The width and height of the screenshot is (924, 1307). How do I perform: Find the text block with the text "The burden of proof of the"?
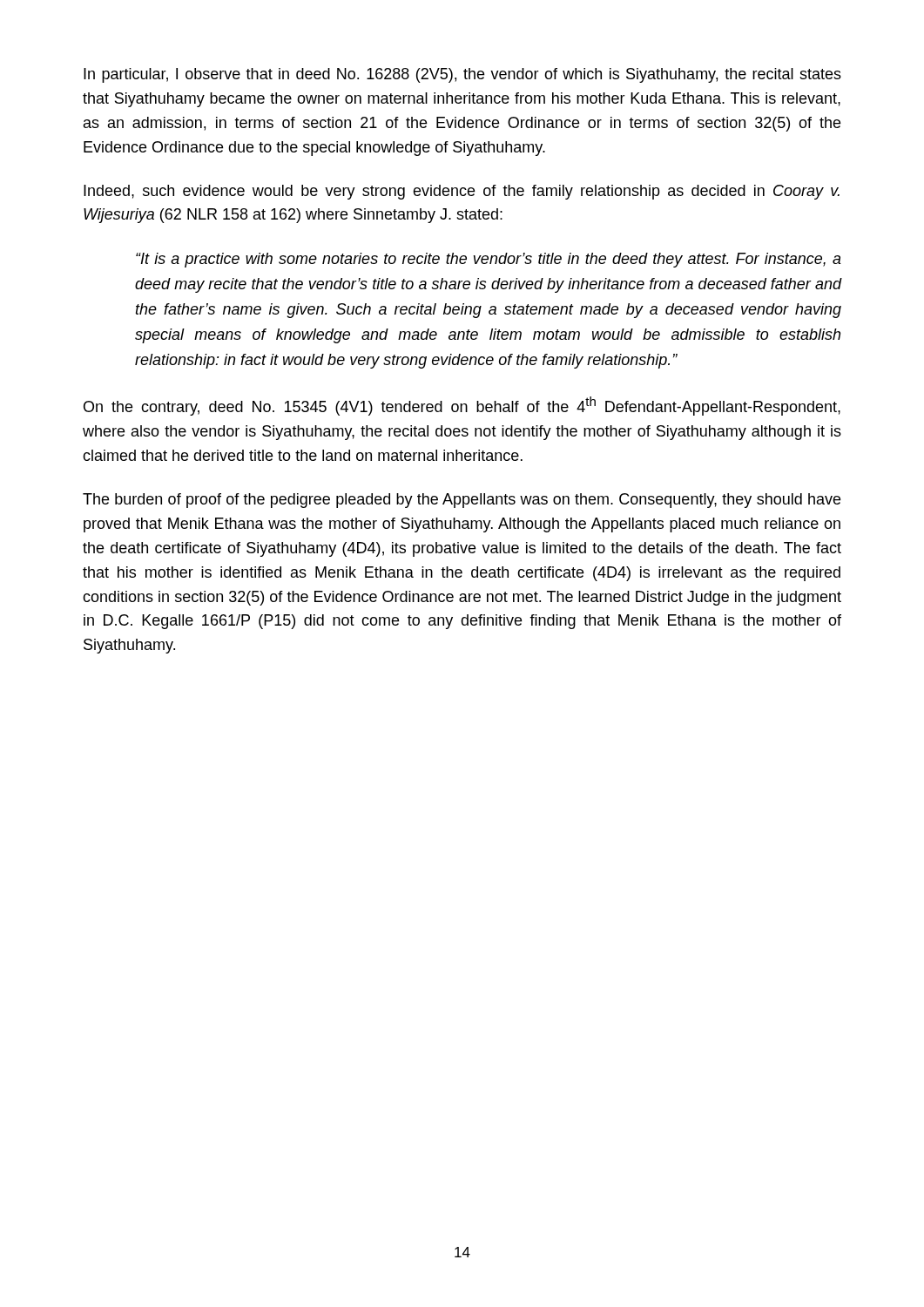click(462, 572)
